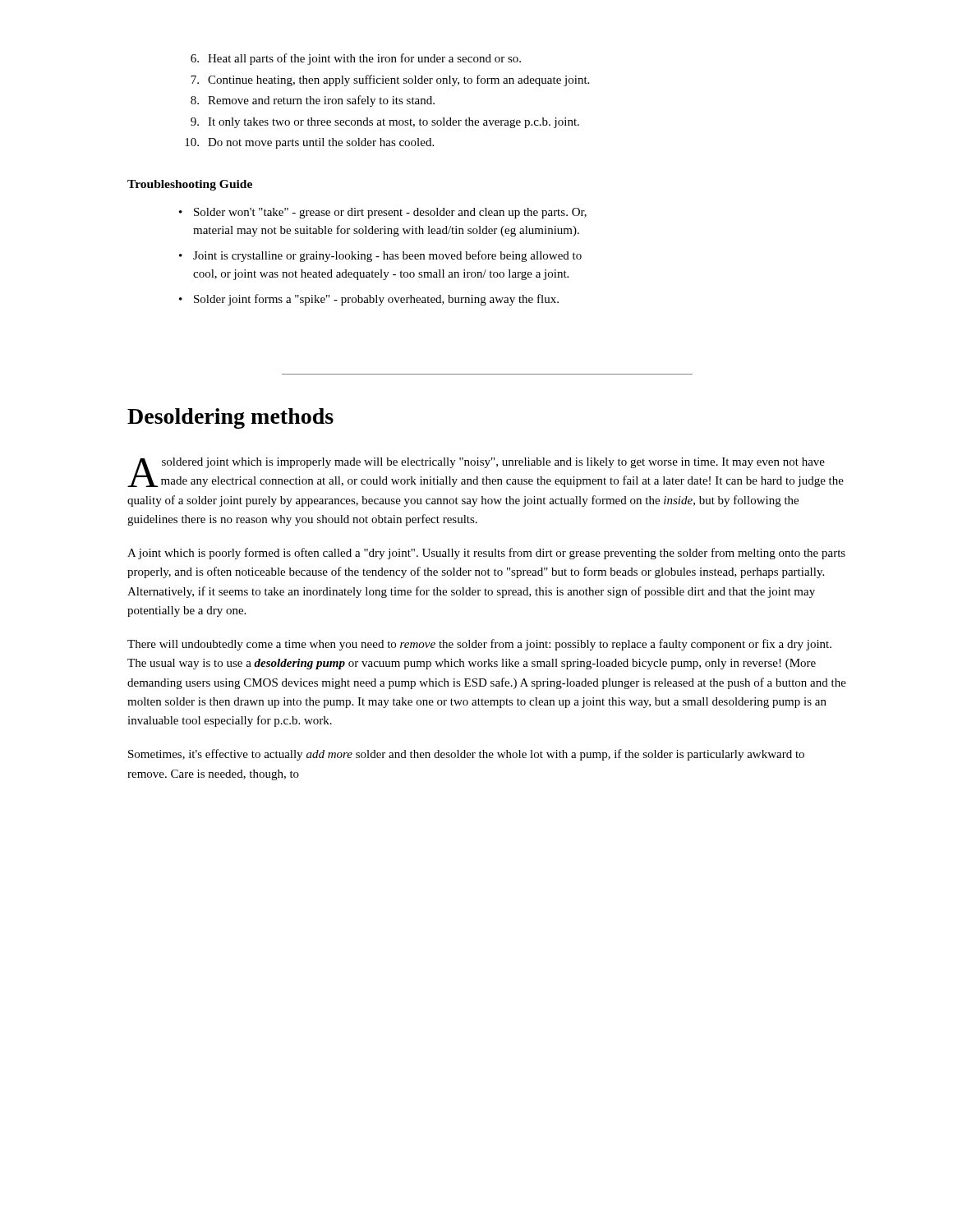The image size is (953, 1232).
Task: Navigate to the region starting "9.It only takes"
Action: tap(378, 121)
